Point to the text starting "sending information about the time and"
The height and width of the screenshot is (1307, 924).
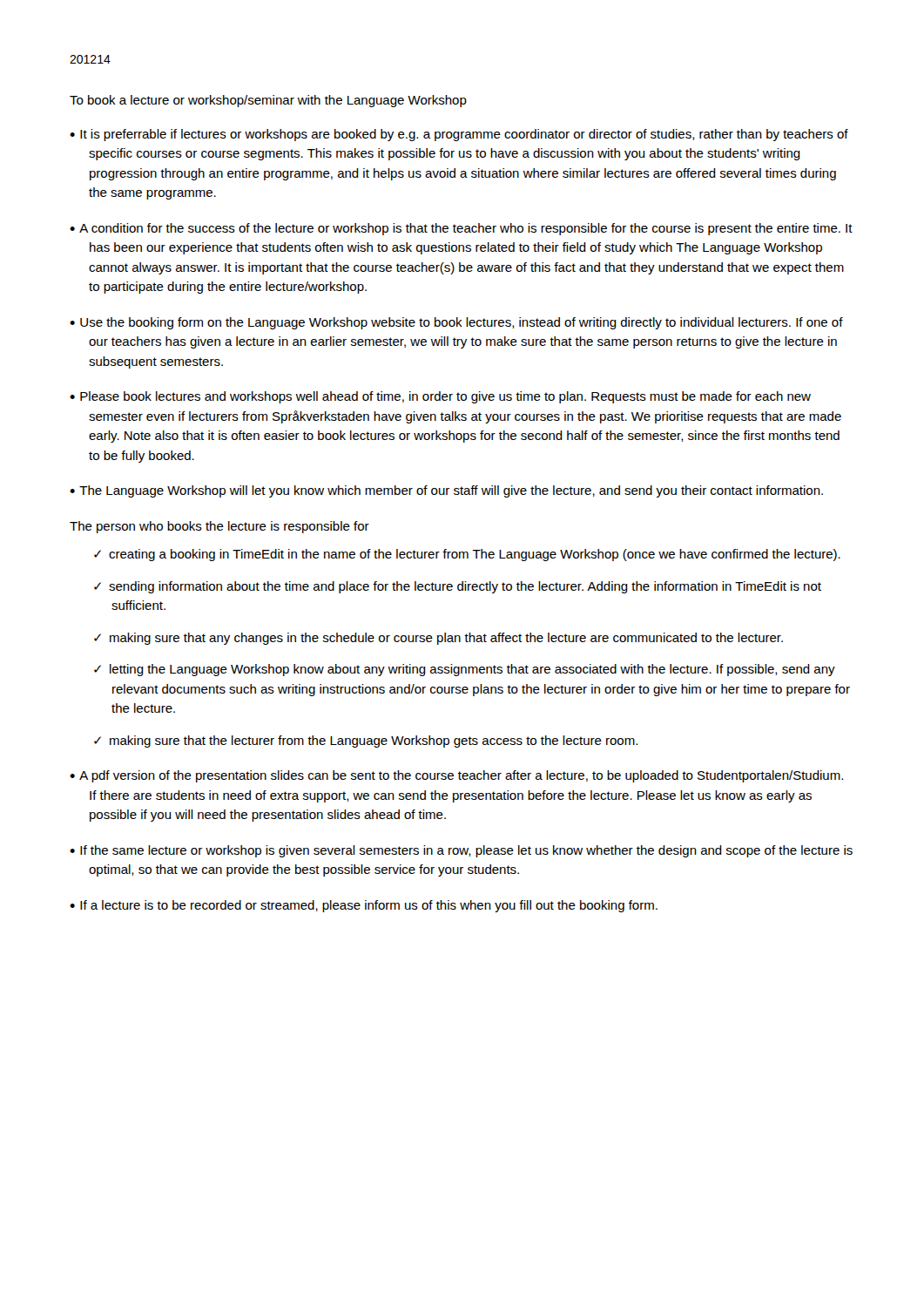point(465,595)
